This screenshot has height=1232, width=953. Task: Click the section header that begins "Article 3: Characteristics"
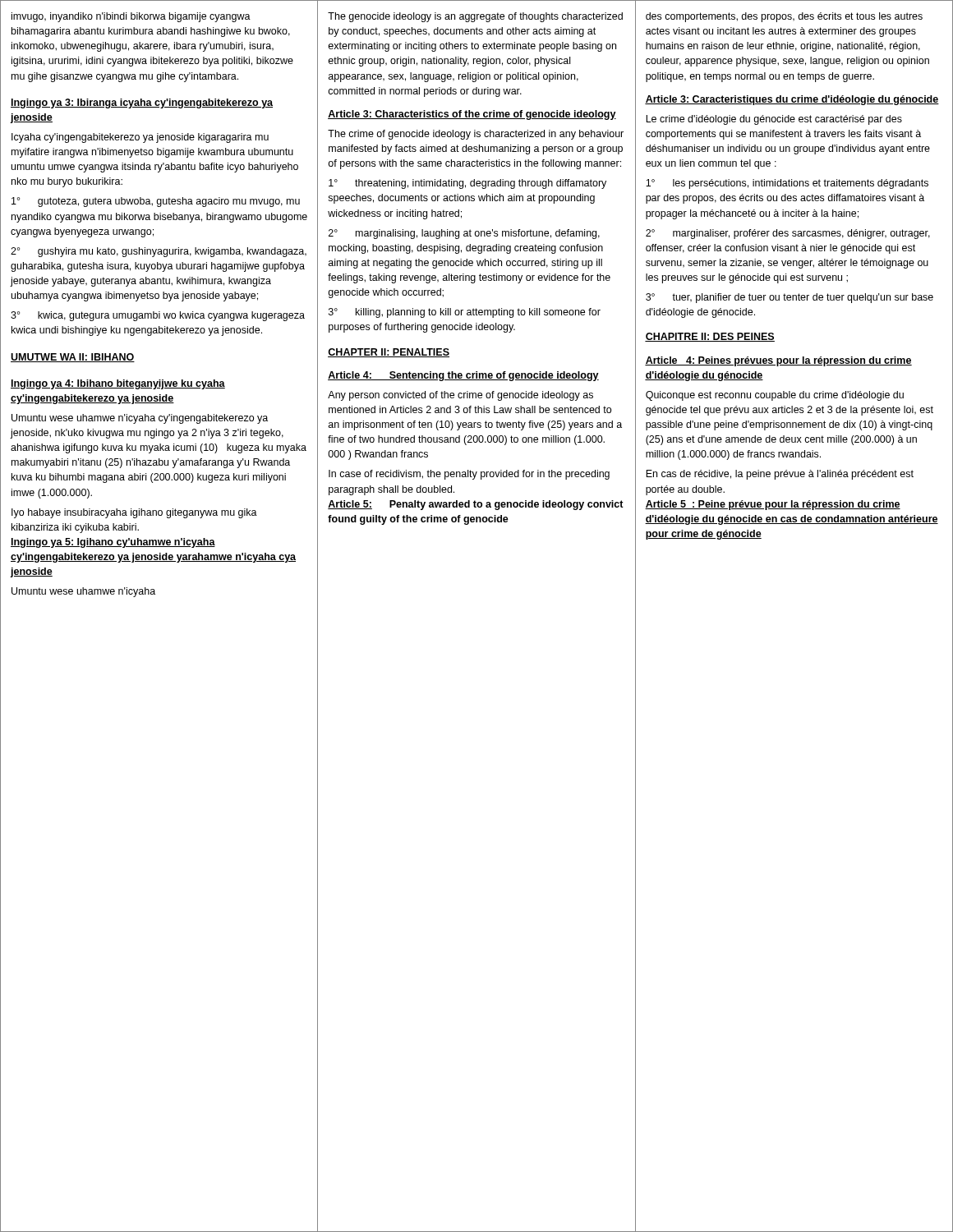(476, 114)
